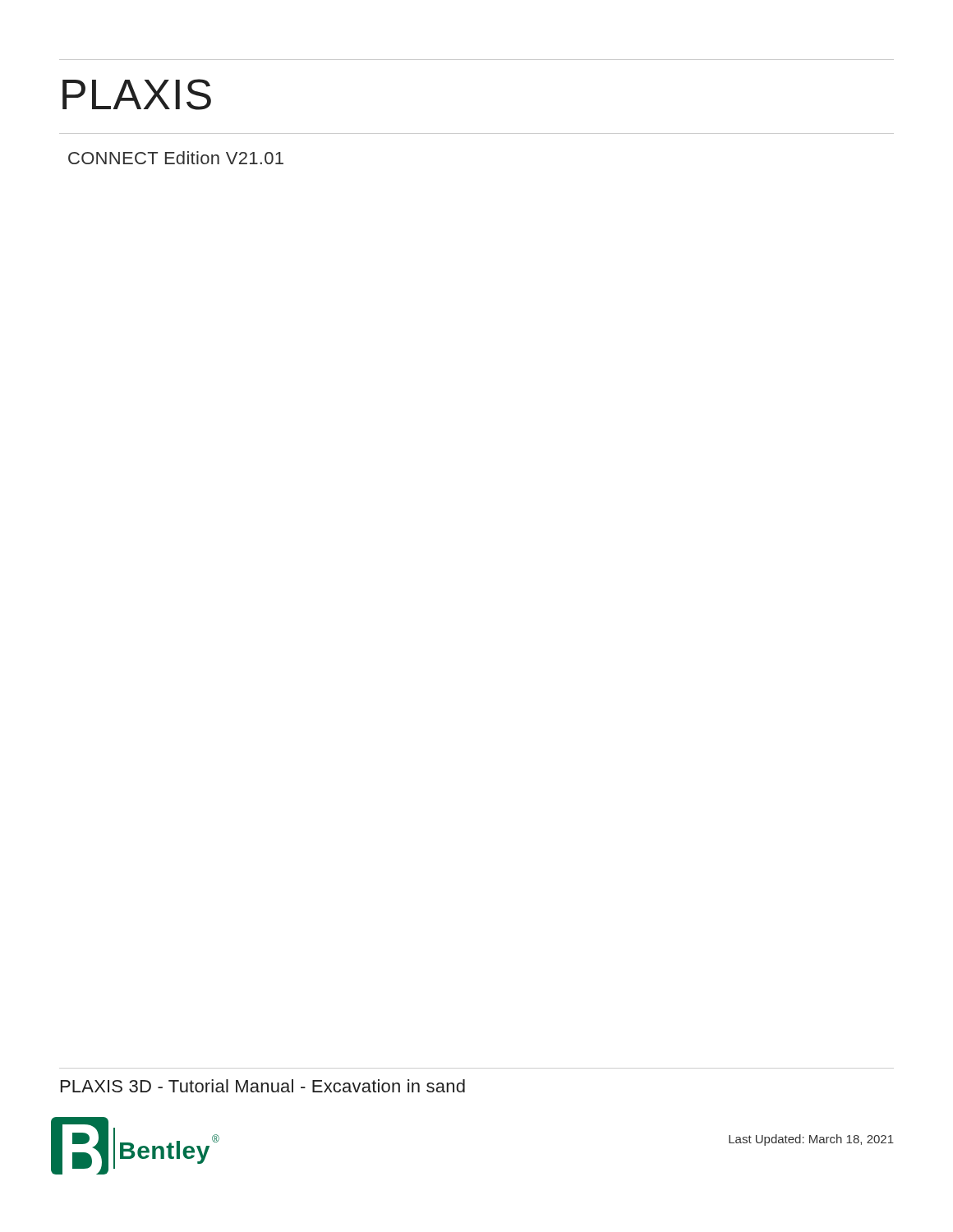Find the logo

point(141,1150)
